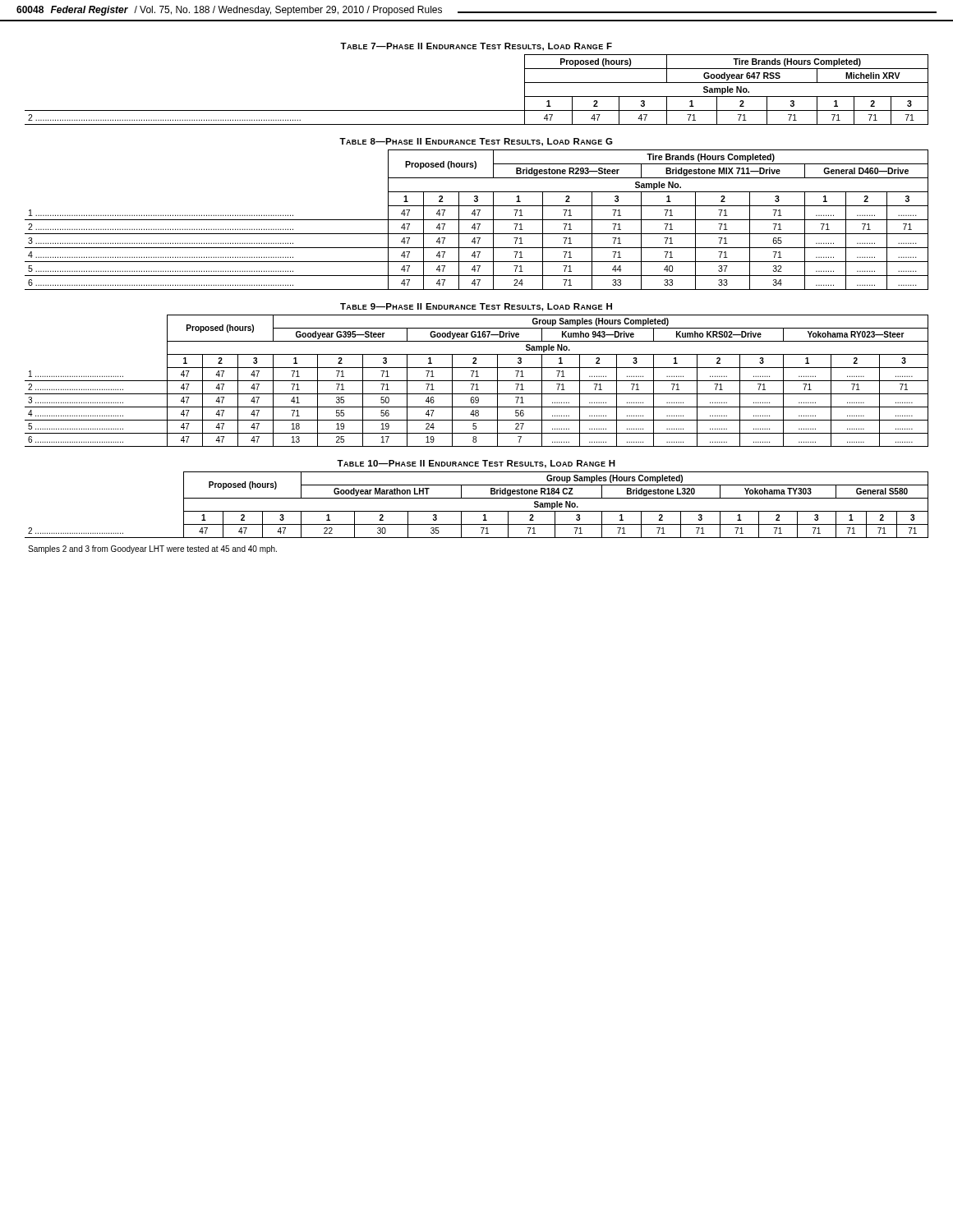Navigate to the block starting "Samples 2 and 3 from Goodyear LHT"
The height and width of the screenshot is (1232, 953).
(153, 549)
